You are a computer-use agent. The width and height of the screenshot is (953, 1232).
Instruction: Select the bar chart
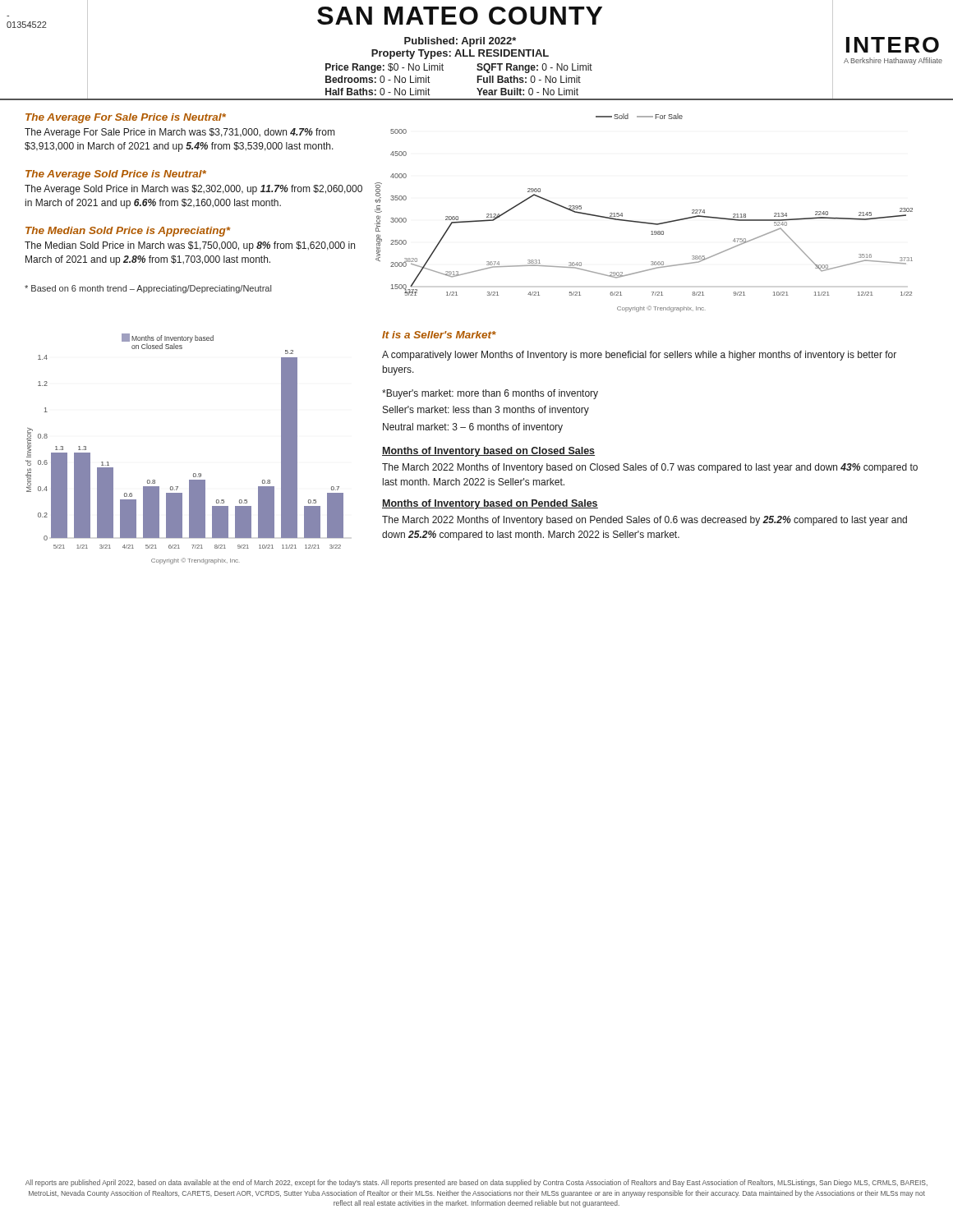coord(193,456)
